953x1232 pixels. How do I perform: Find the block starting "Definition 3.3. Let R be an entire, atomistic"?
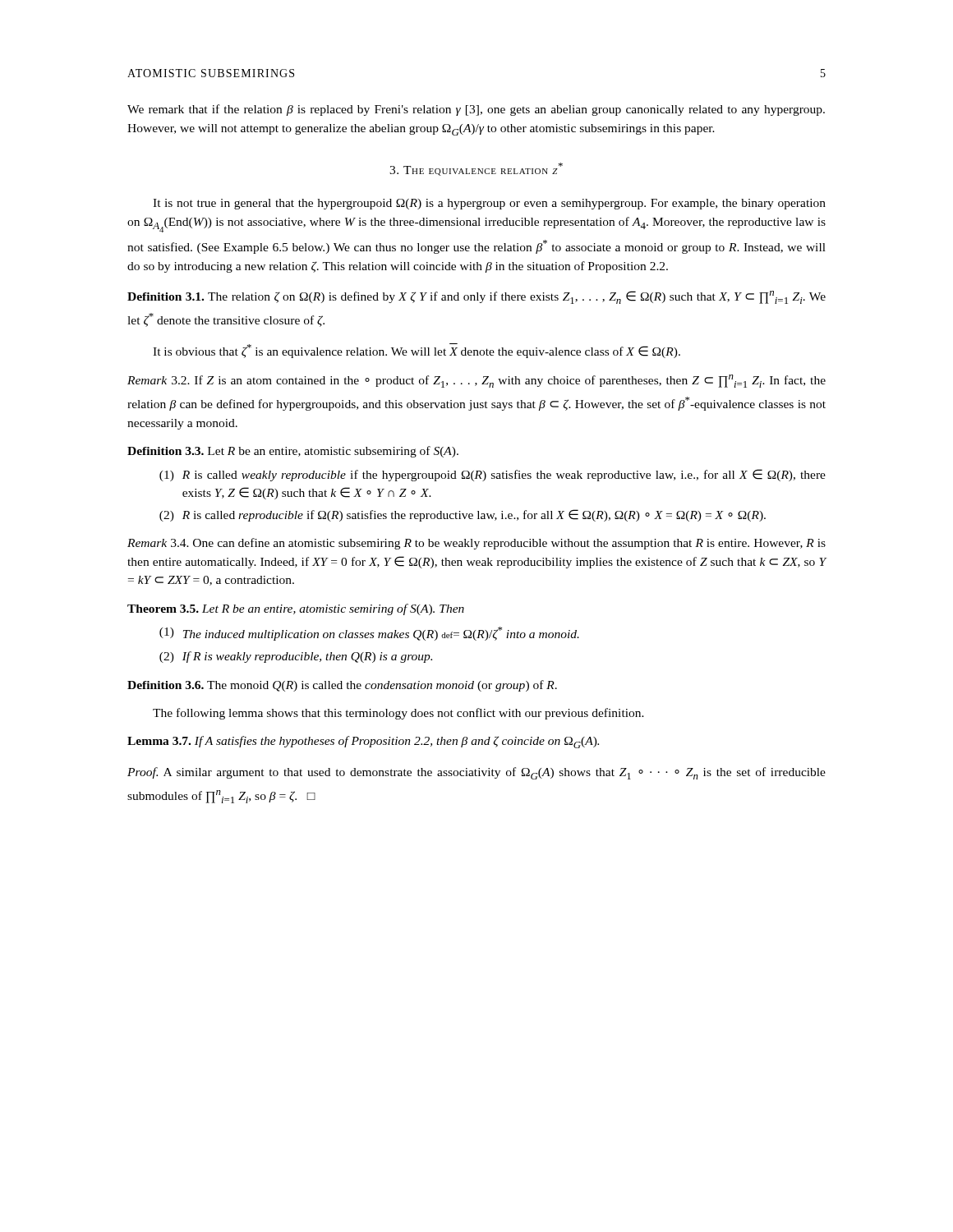point(476,483)
